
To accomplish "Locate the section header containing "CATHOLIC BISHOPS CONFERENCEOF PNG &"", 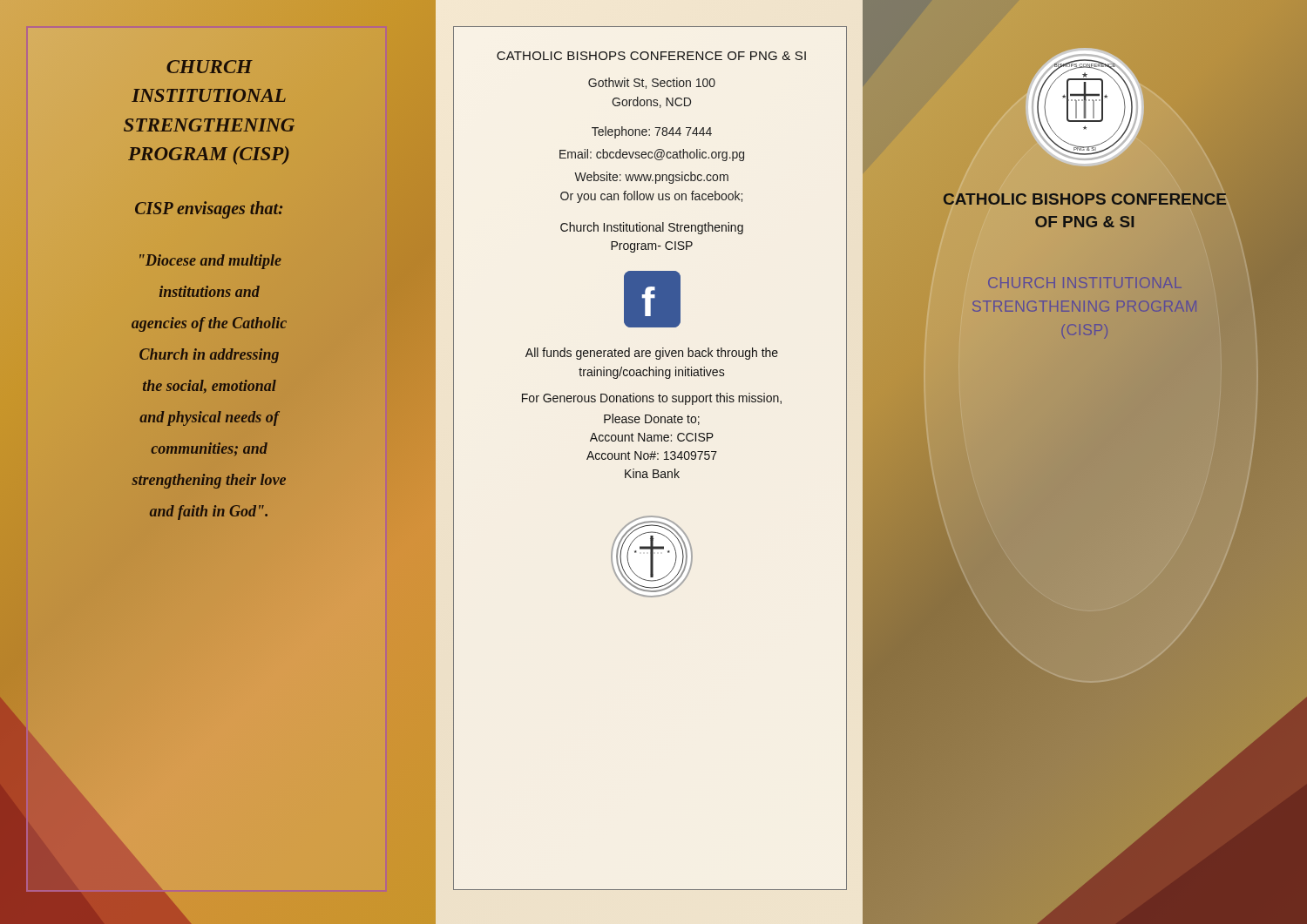I will pyautogui.click(x=1085, y=210).
